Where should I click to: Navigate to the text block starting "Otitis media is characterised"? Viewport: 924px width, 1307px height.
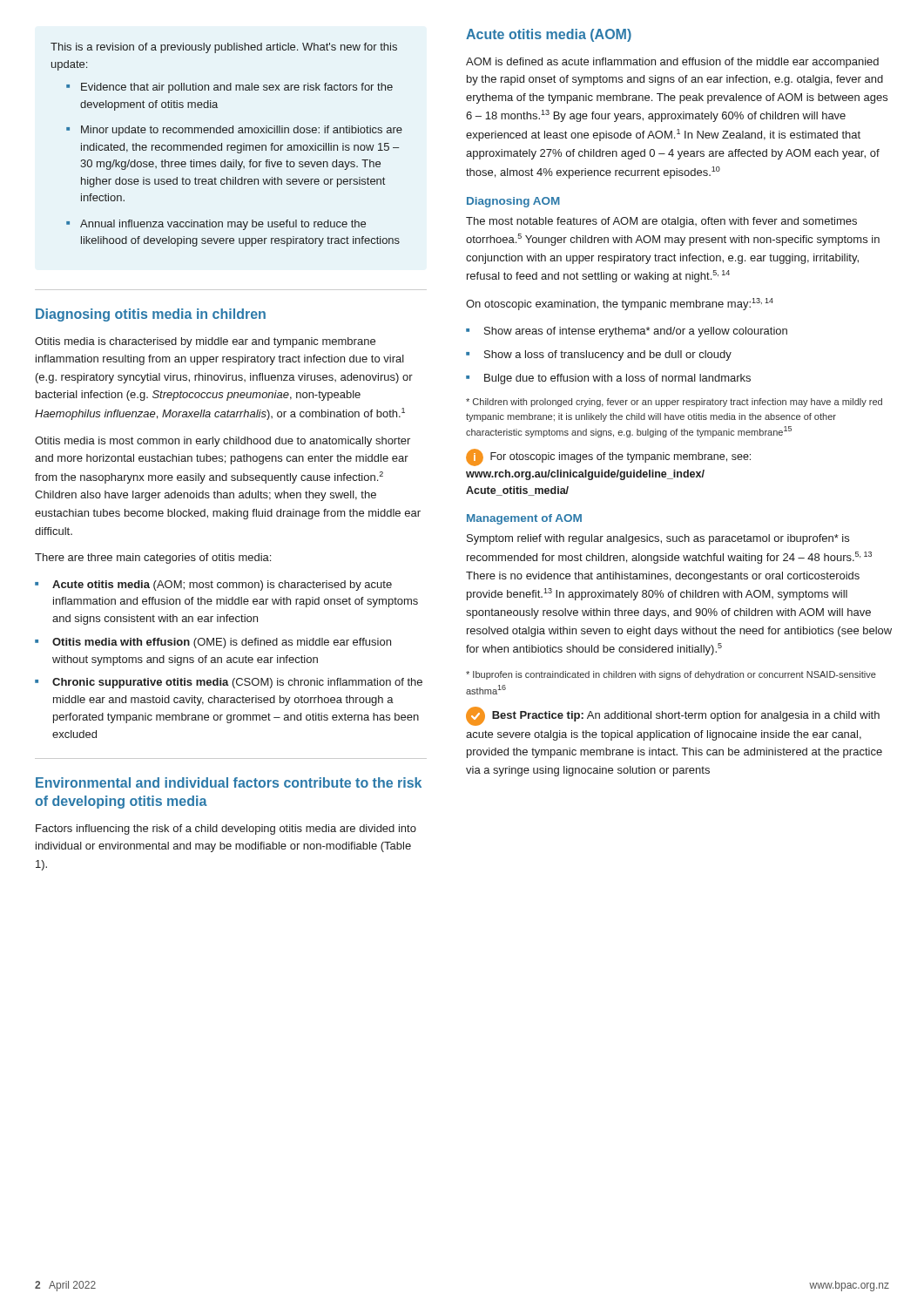(x=224, y=377)
